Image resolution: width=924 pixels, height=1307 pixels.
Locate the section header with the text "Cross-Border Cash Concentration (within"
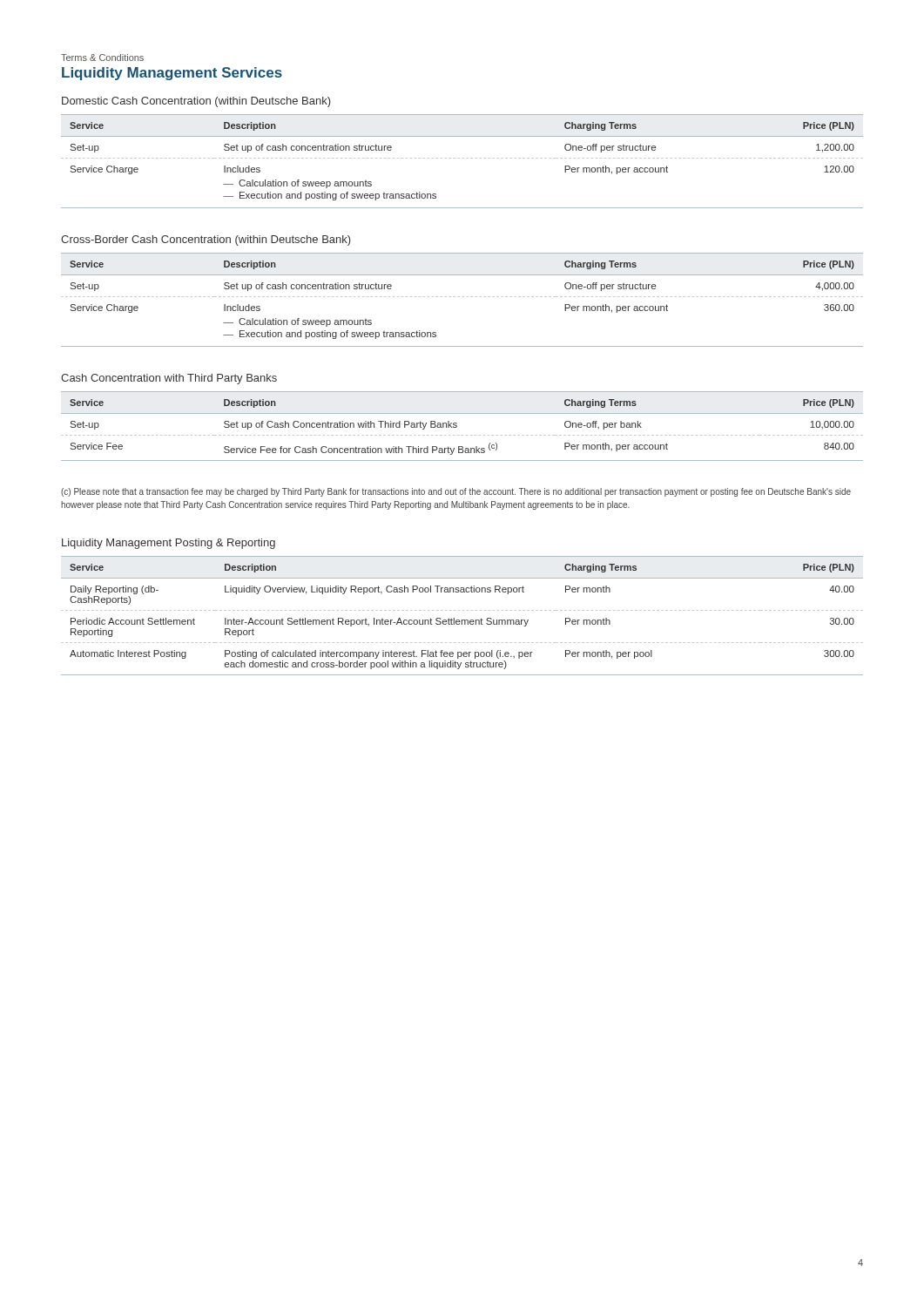tap(206, 239)
